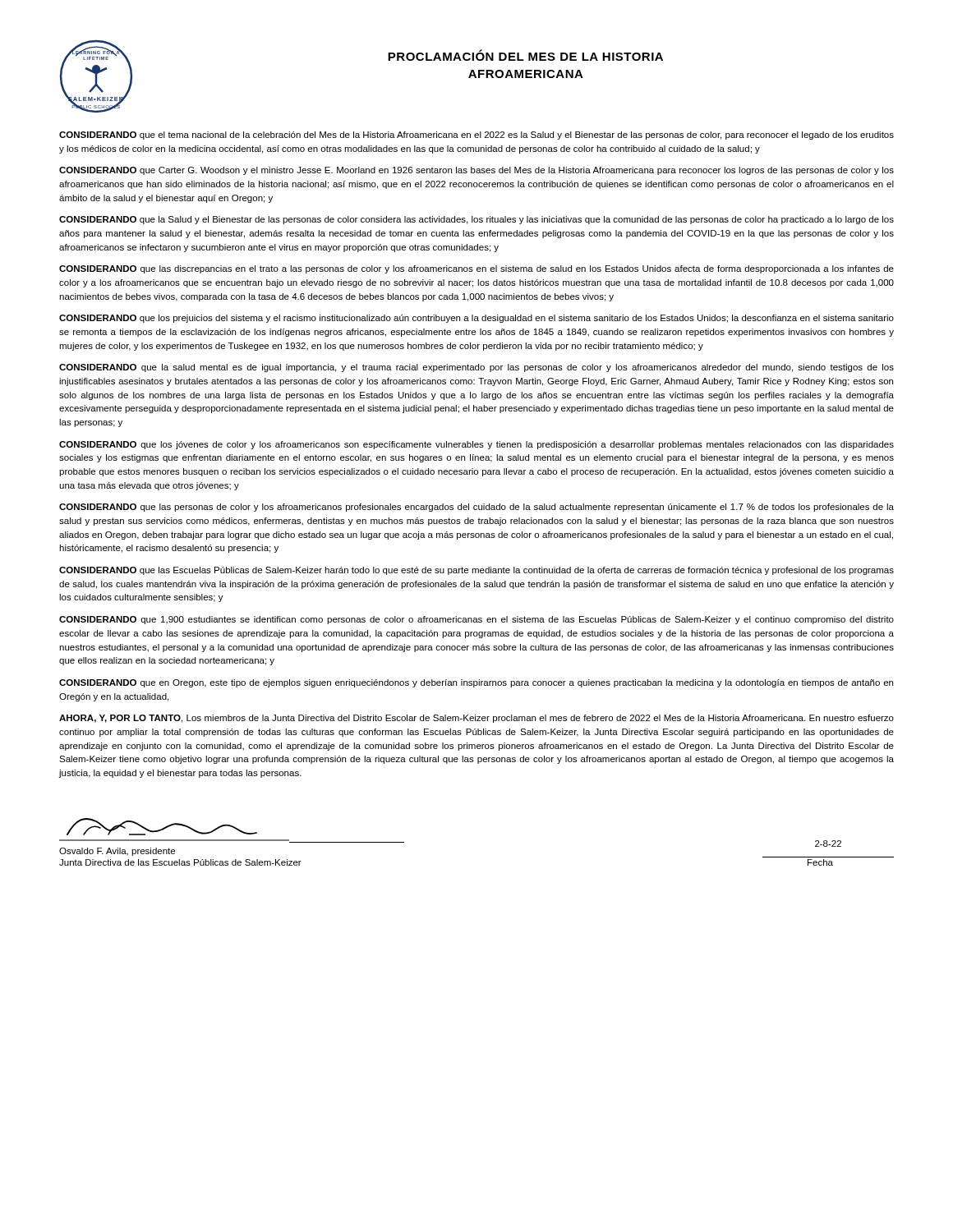Click on the text block that says "CONSIDERANDO que en Oregon, este tipo de"

point(476,689)
